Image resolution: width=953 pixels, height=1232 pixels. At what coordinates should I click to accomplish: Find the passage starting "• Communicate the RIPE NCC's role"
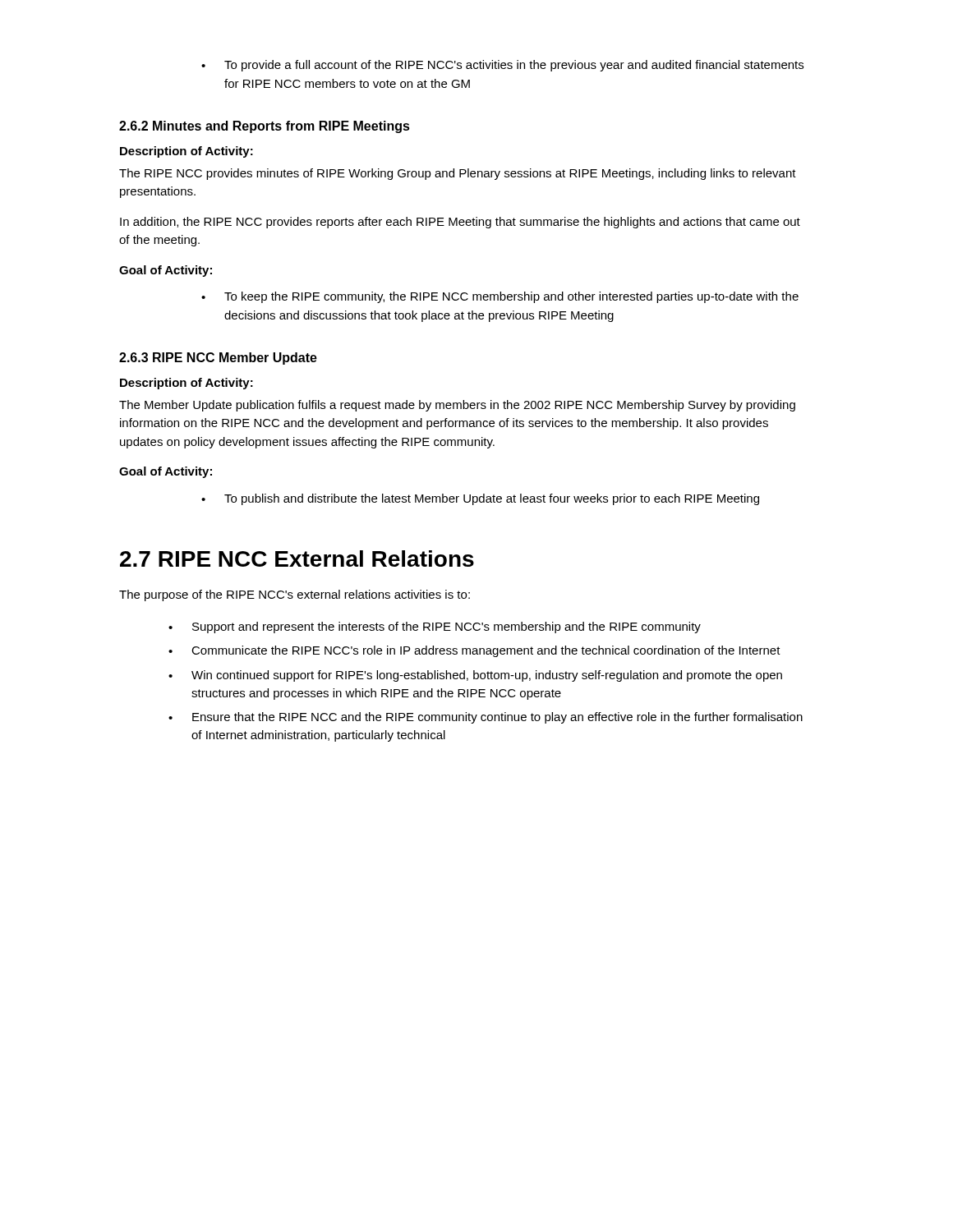pyautogui.click(x=489, y=651)
